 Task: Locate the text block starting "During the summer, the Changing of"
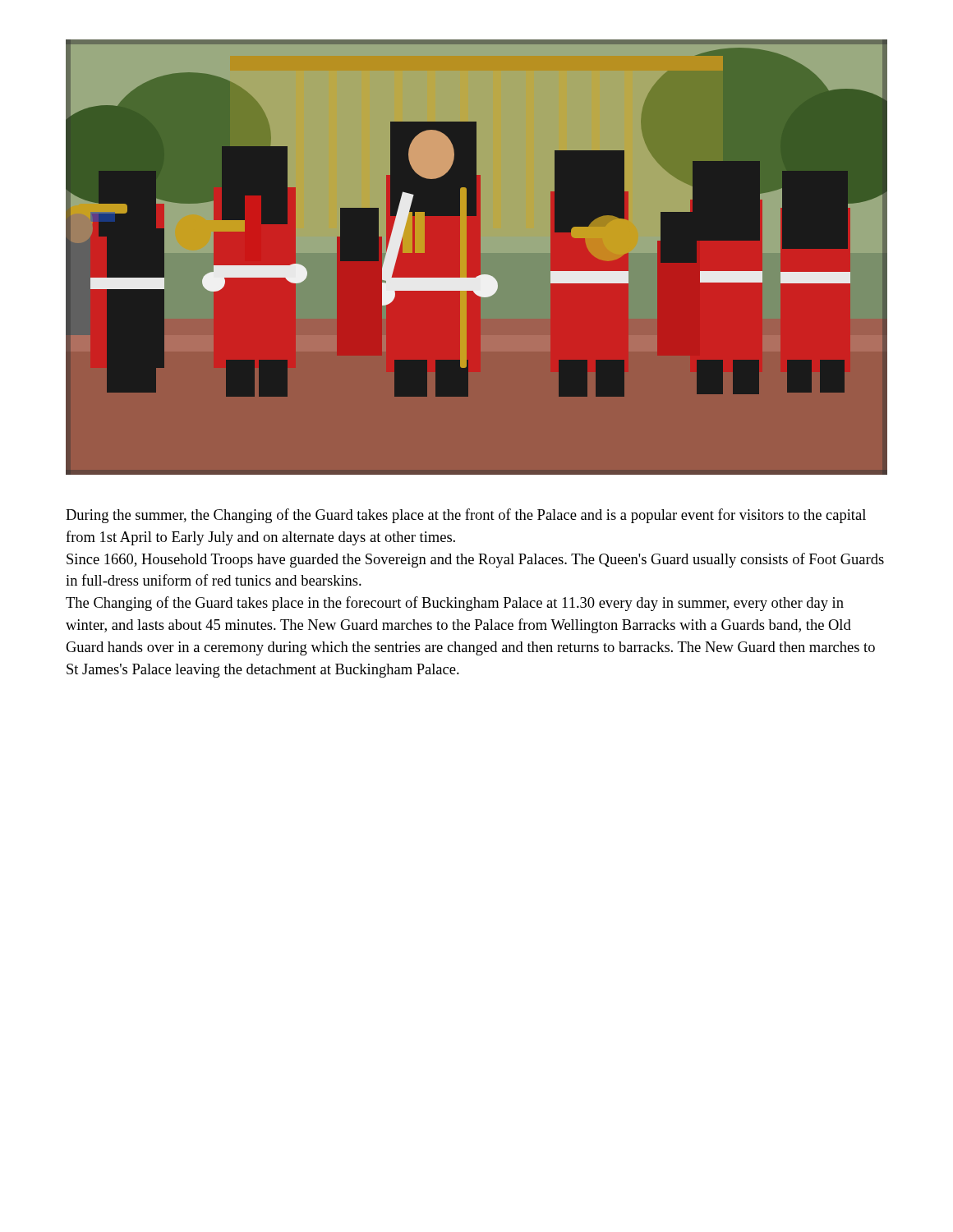(x=476, y=592)
